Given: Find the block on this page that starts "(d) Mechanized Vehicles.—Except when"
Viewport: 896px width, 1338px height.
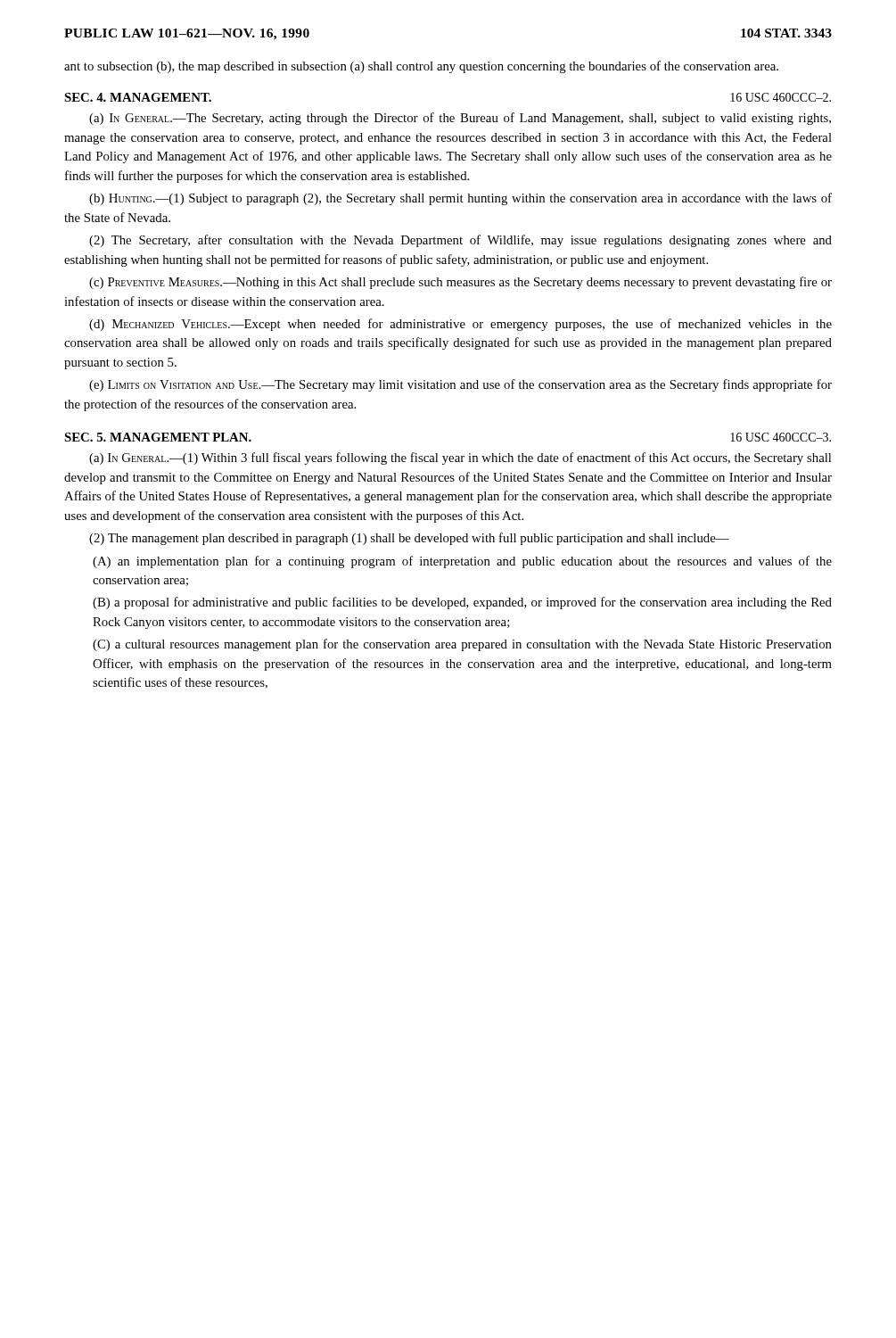Looking at the screenshot, I should (x=448, y=343).
